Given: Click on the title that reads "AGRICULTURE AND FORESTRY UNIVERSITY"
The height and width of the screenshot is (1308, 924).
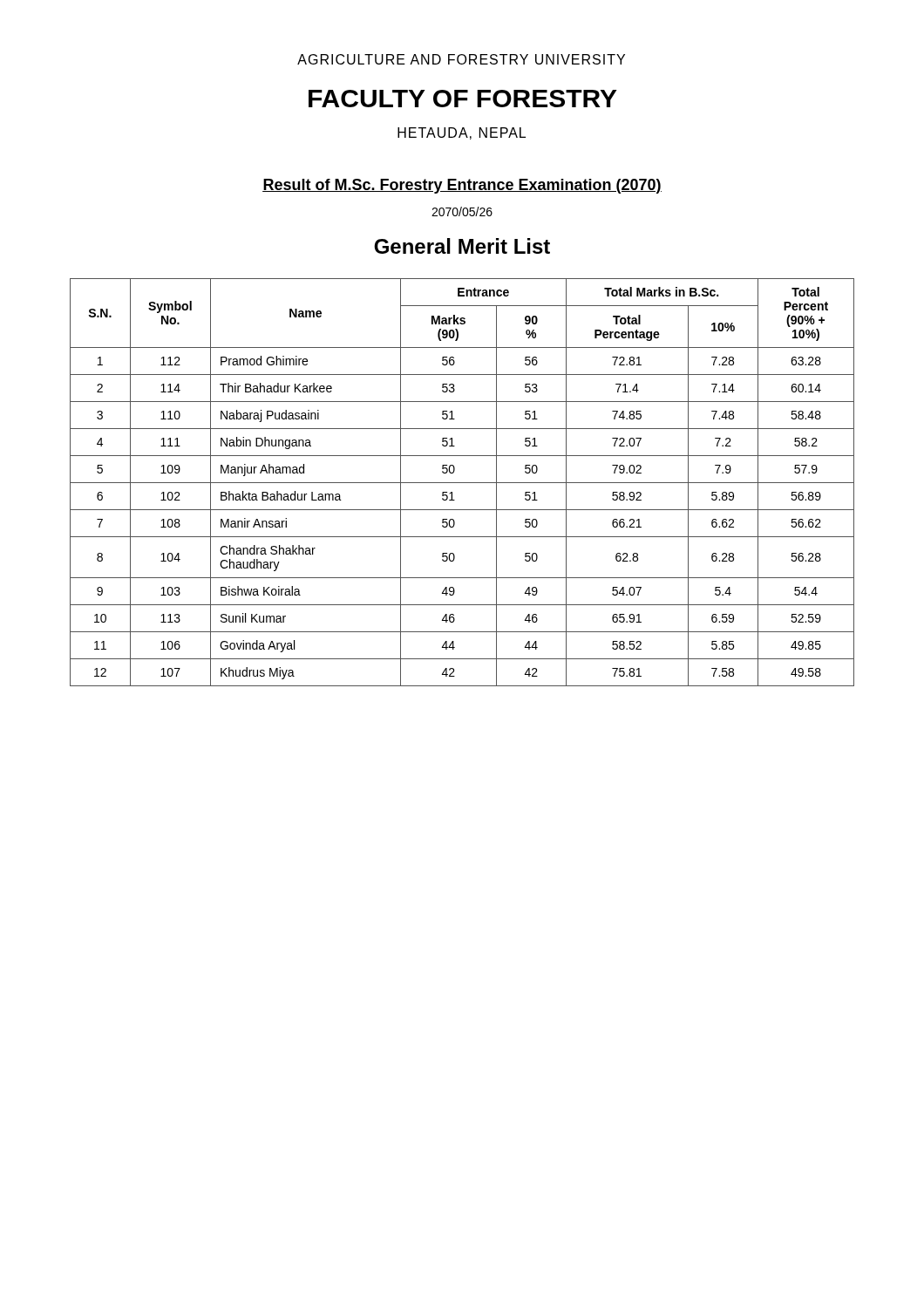Looking at the screenshot, I should click(462, 60).
